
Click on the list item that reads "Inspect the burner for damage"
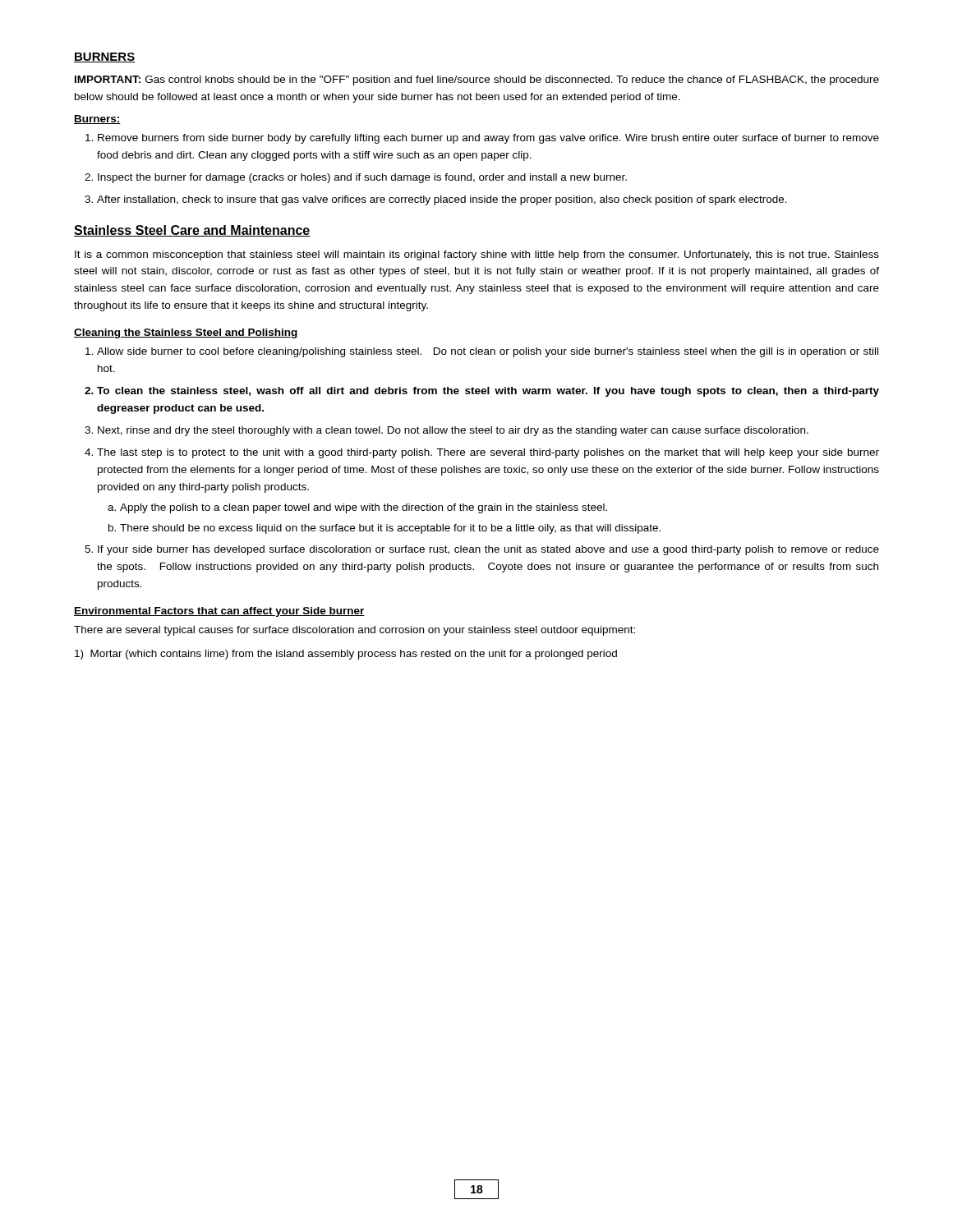[x=362, y=177]
